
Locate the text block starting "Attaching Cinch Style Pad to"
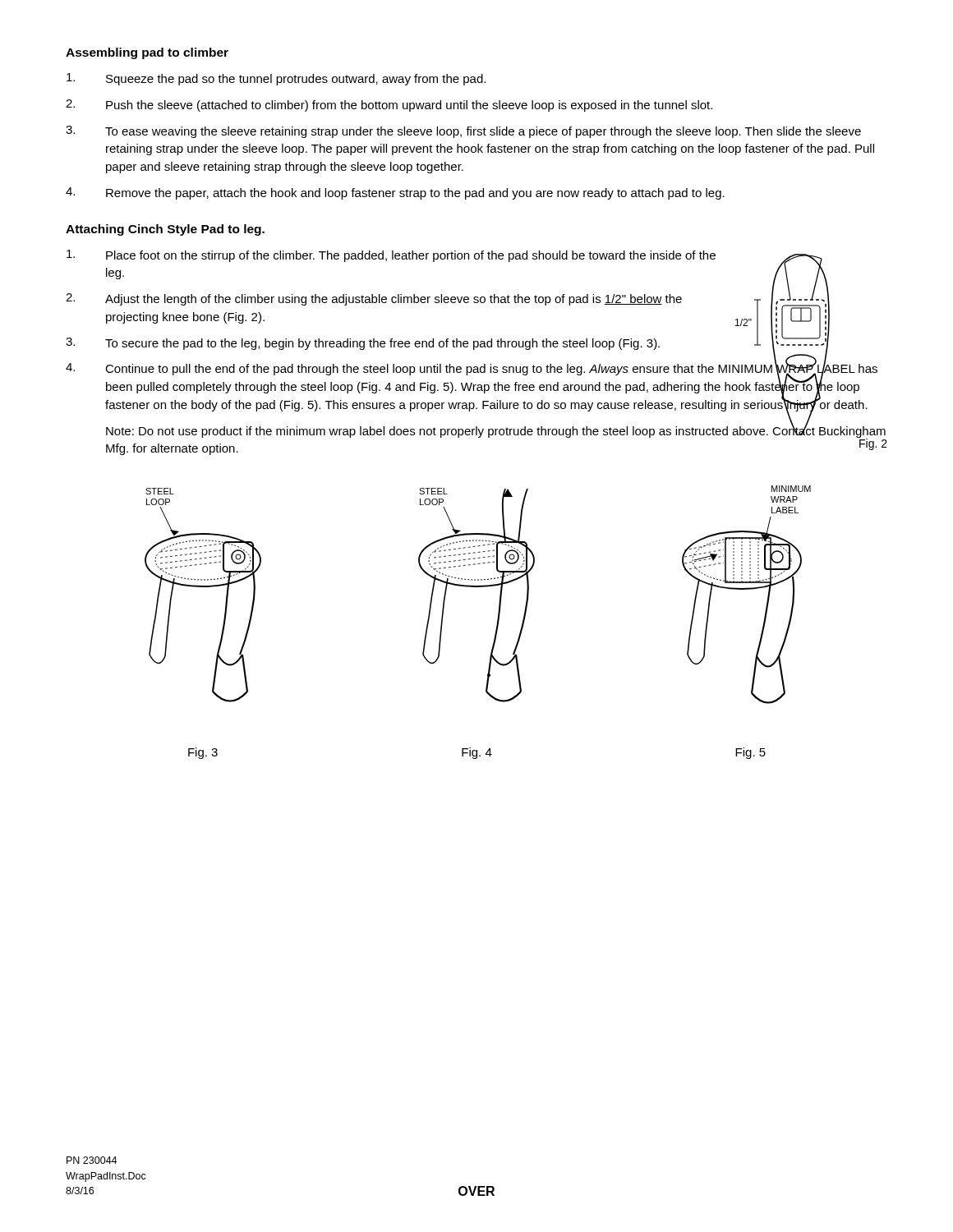[x=165, y=228]
